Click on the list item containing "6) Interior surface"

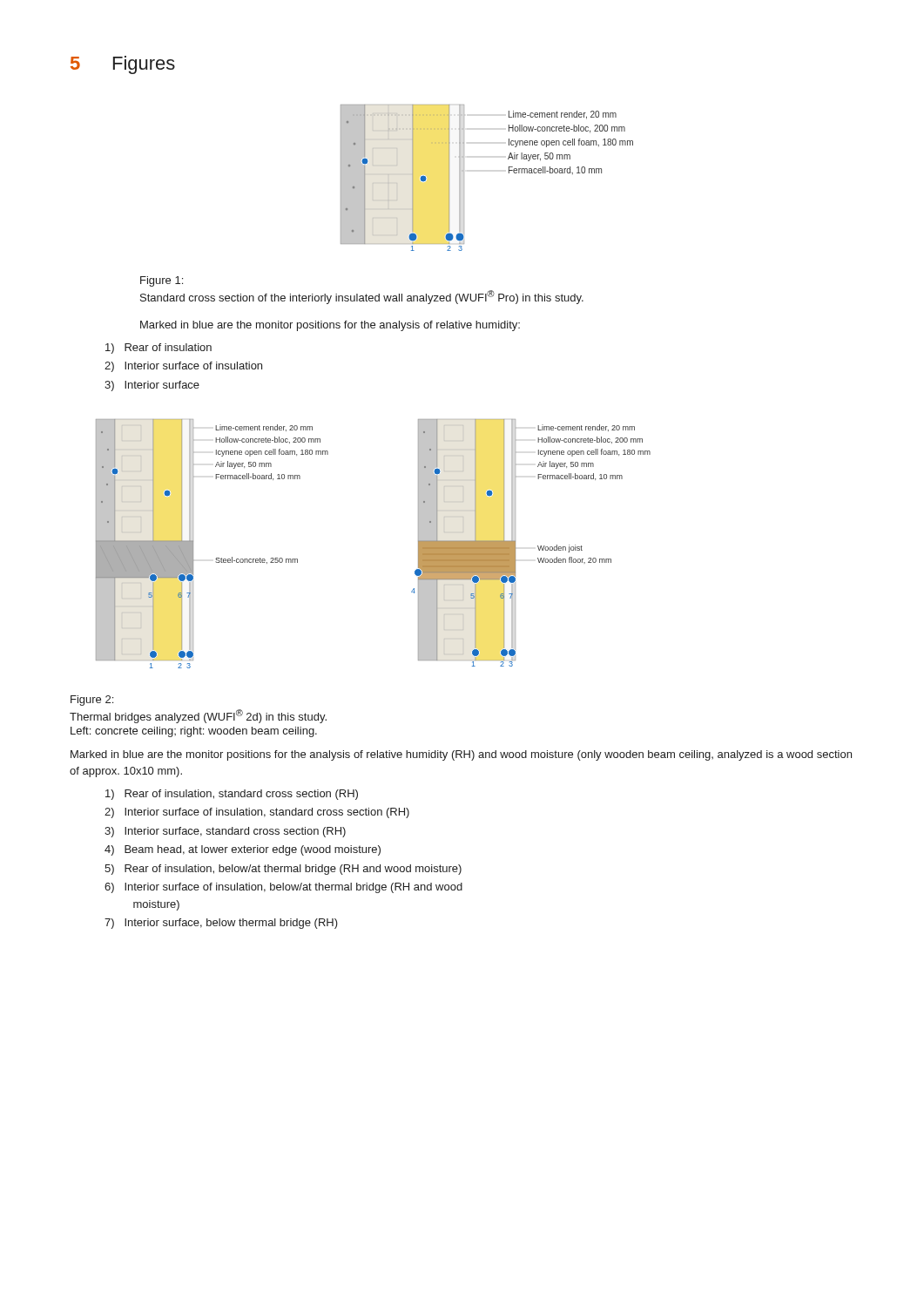point(284,895)
